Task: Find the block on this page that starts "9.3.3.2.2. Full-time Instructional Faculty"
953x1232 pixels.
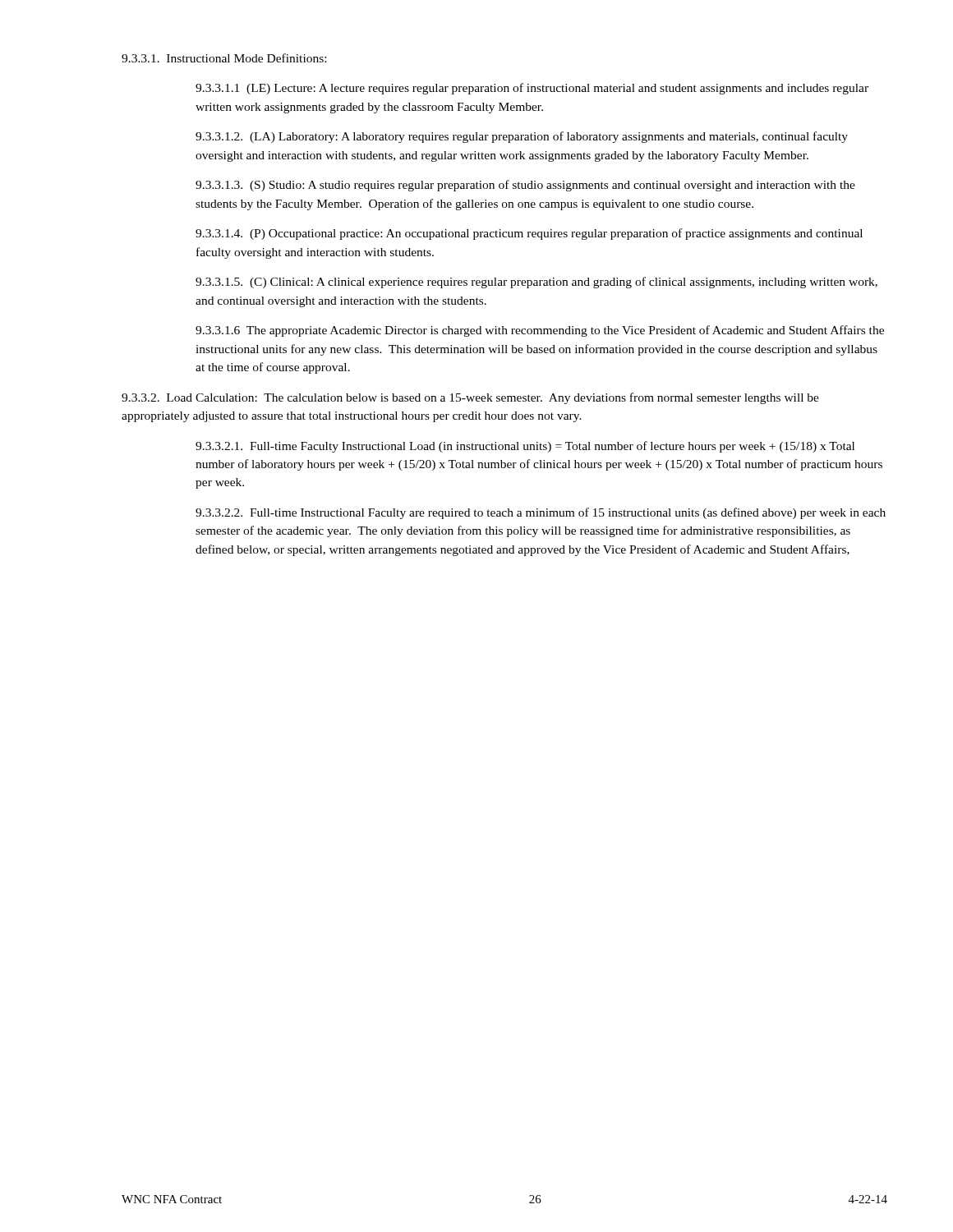Action: pos(541,530)
